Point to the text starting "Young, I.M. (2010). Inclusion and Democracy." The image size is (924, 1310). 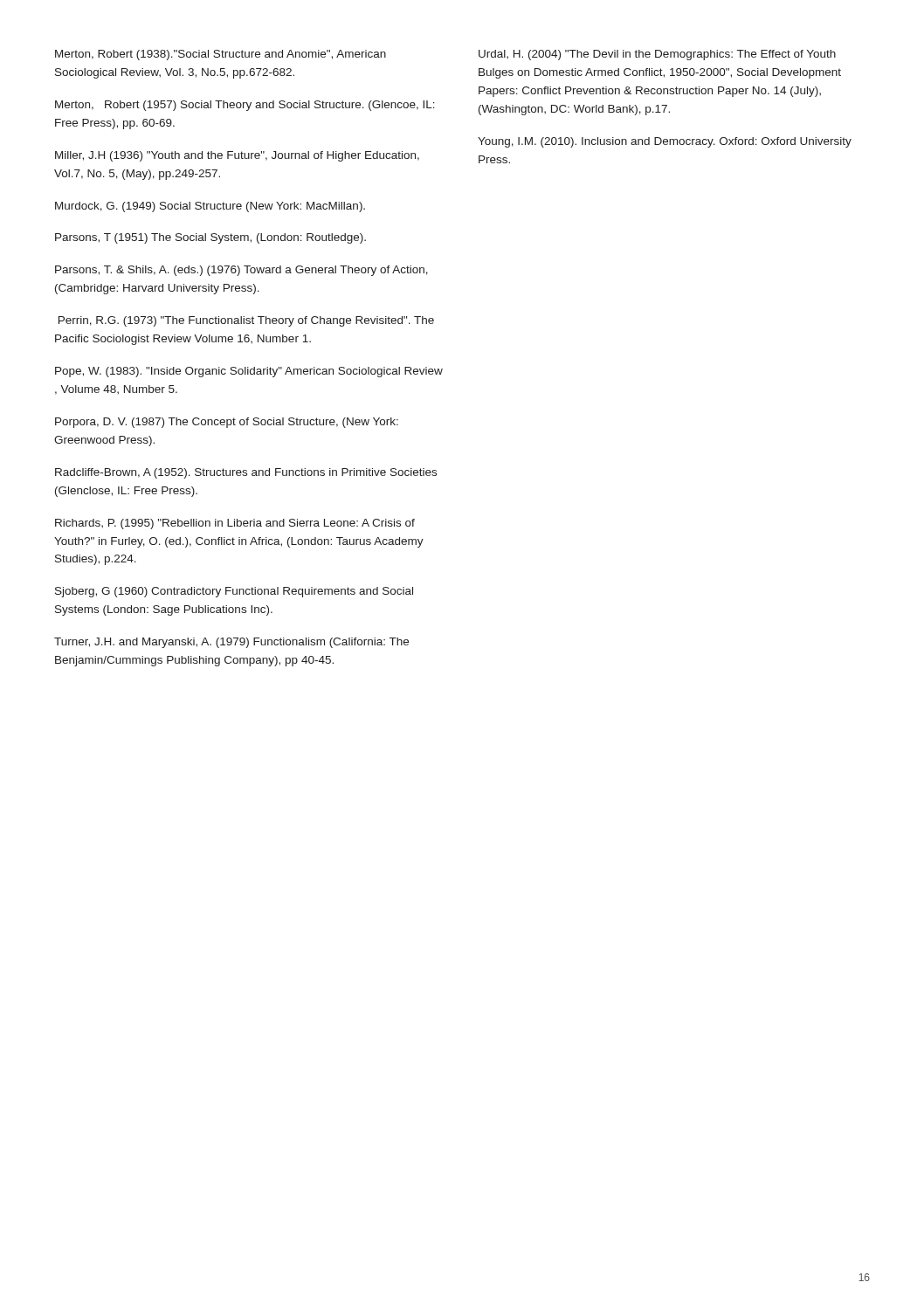(x=664, y=150)
